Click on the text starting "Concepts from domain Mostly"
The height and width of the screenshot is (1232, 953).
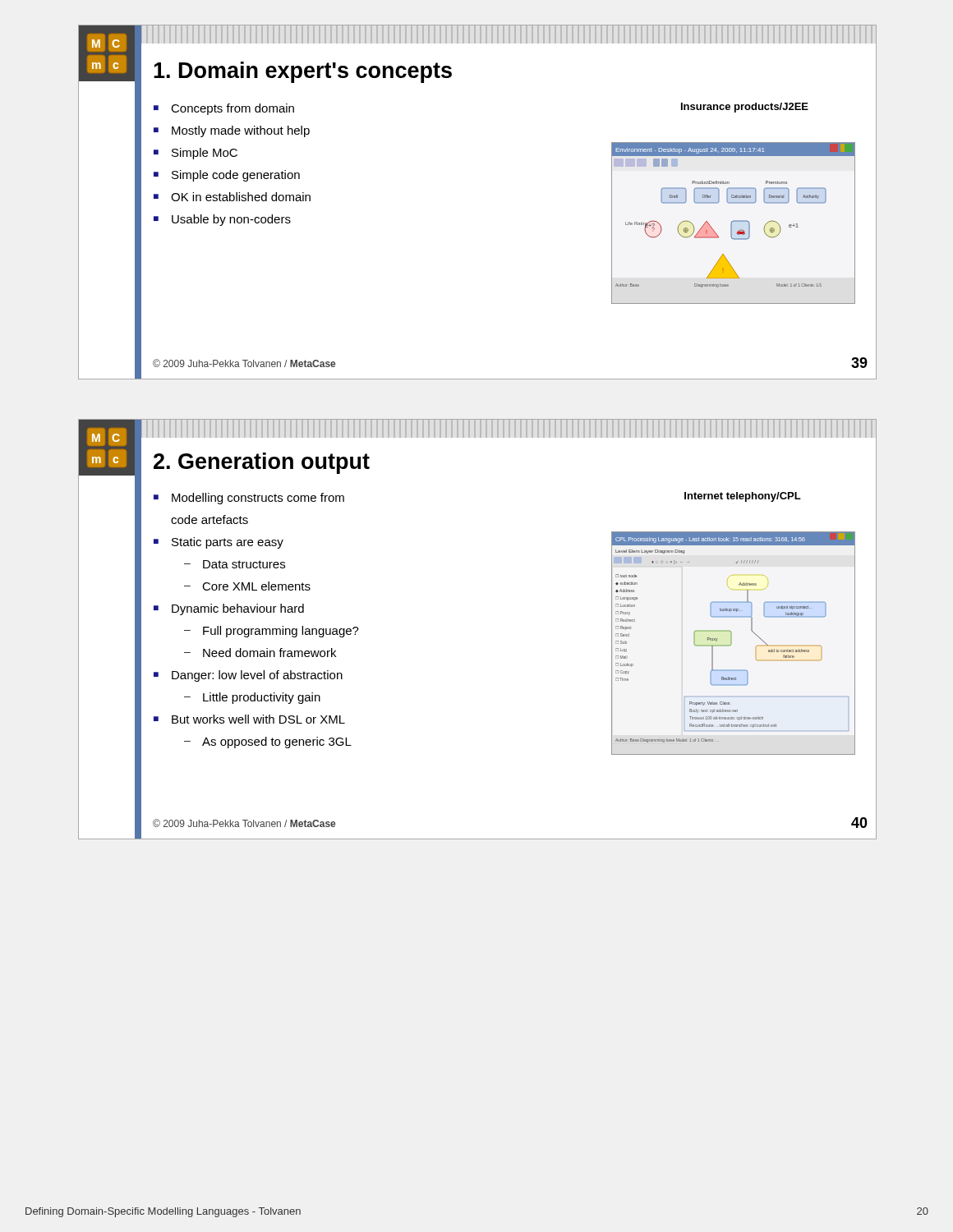pyautogui.click(x=224, y=109)
